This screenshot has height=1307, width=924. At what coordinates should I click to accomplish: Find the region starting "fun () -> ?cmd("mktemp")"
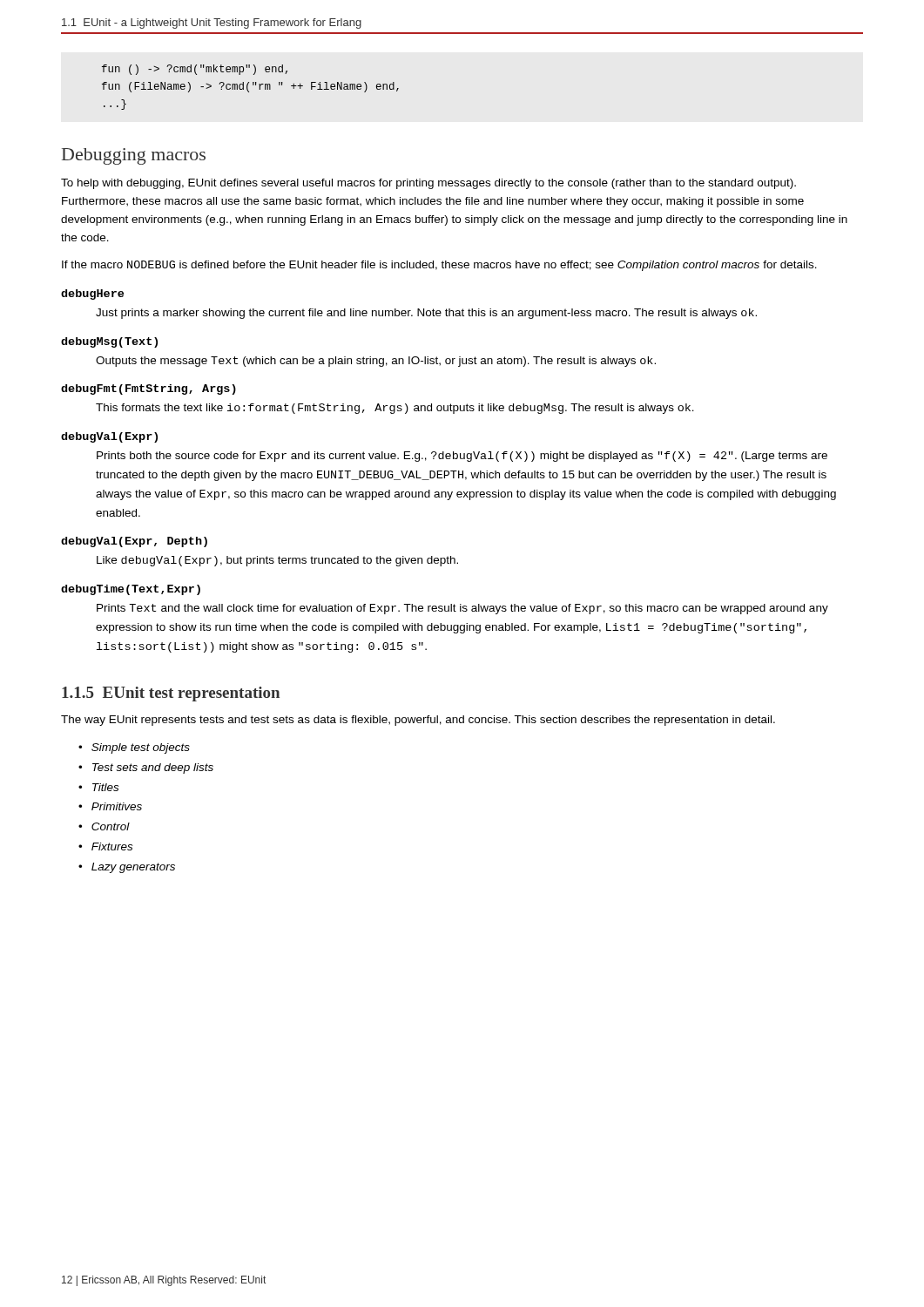coord(238,87)
